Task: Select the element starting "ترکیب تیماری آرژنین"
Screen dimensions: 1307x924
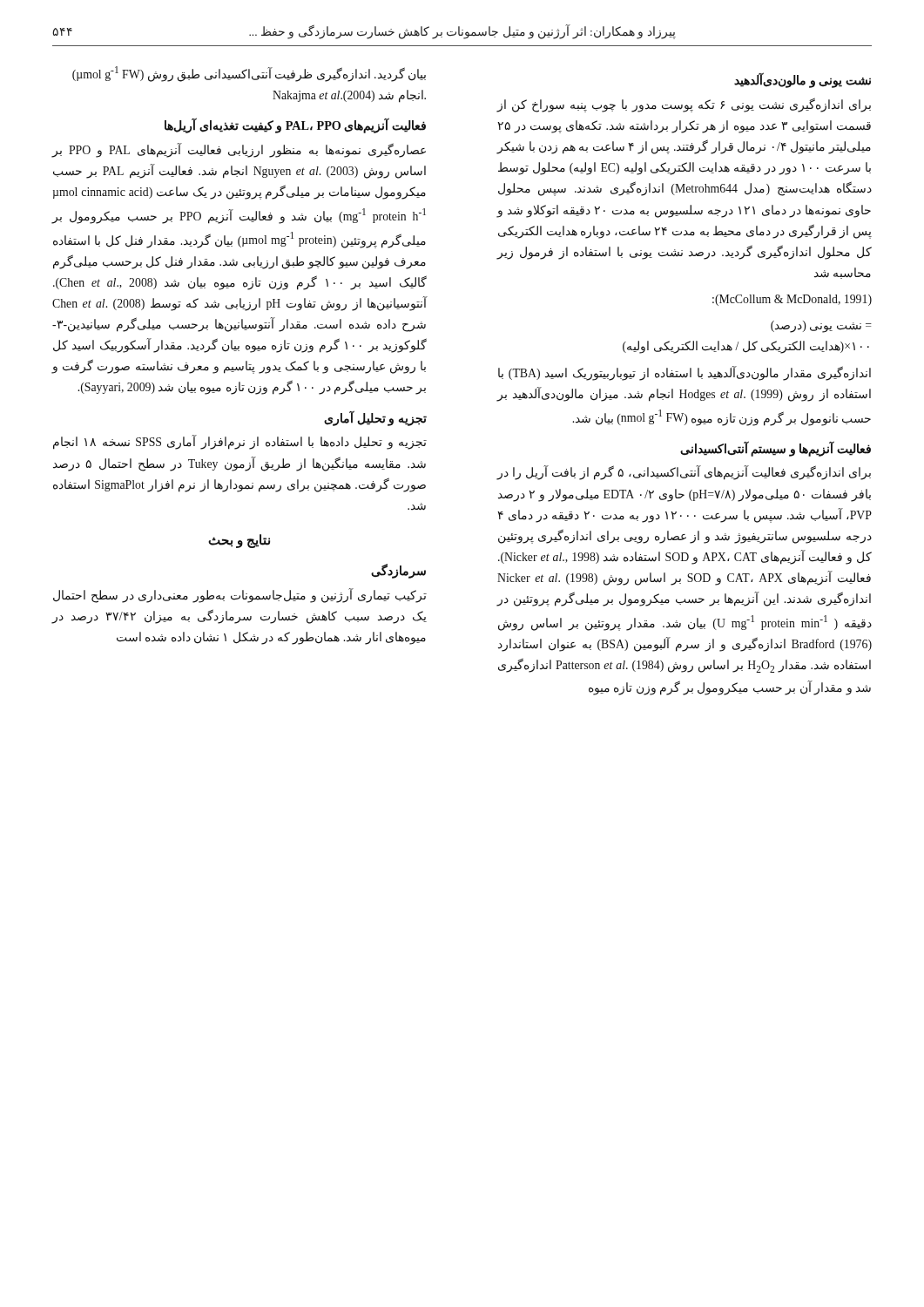Action: (x=240, y=617)
